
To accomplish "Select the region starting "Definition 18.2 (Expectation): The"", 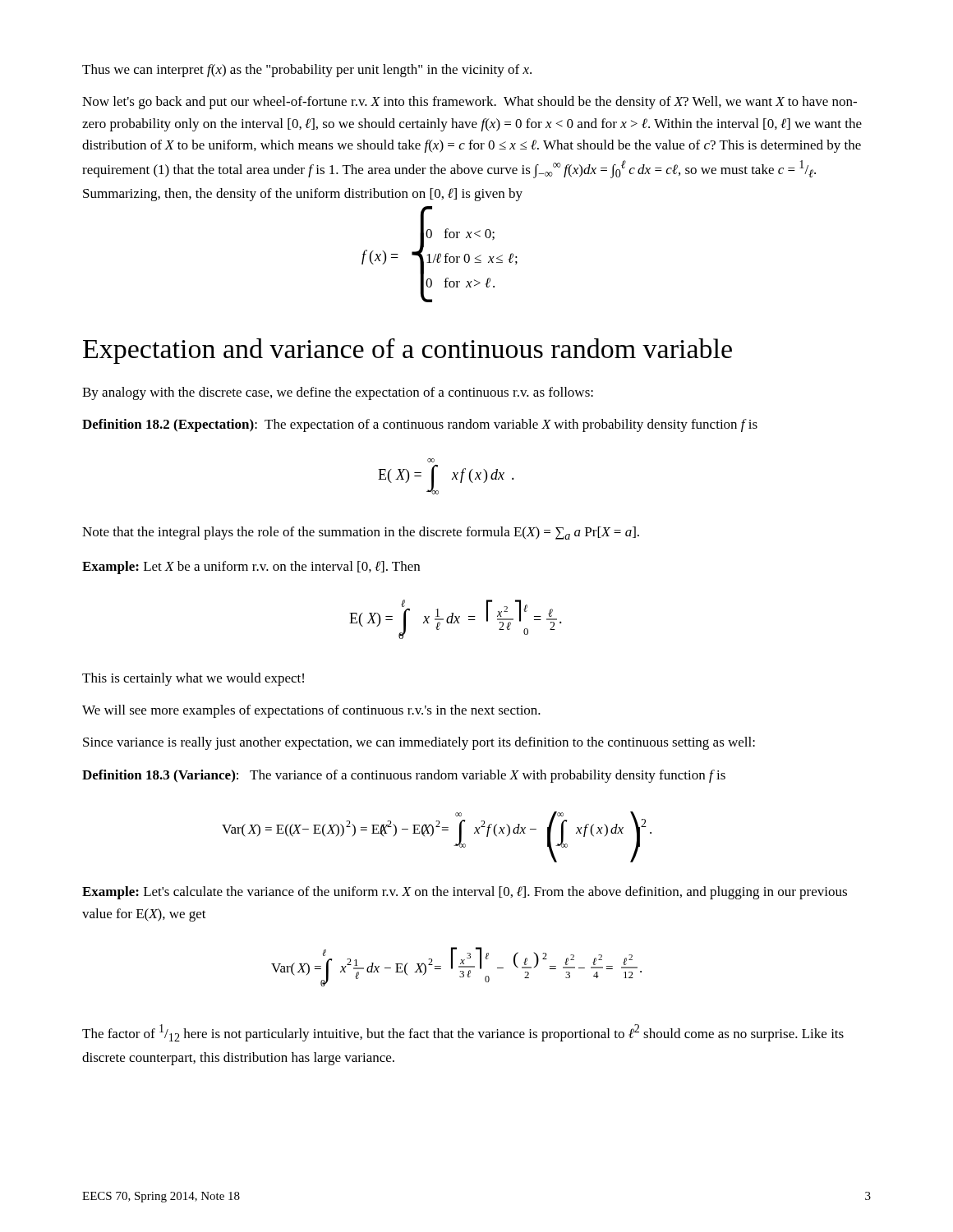I will (420, 424).
